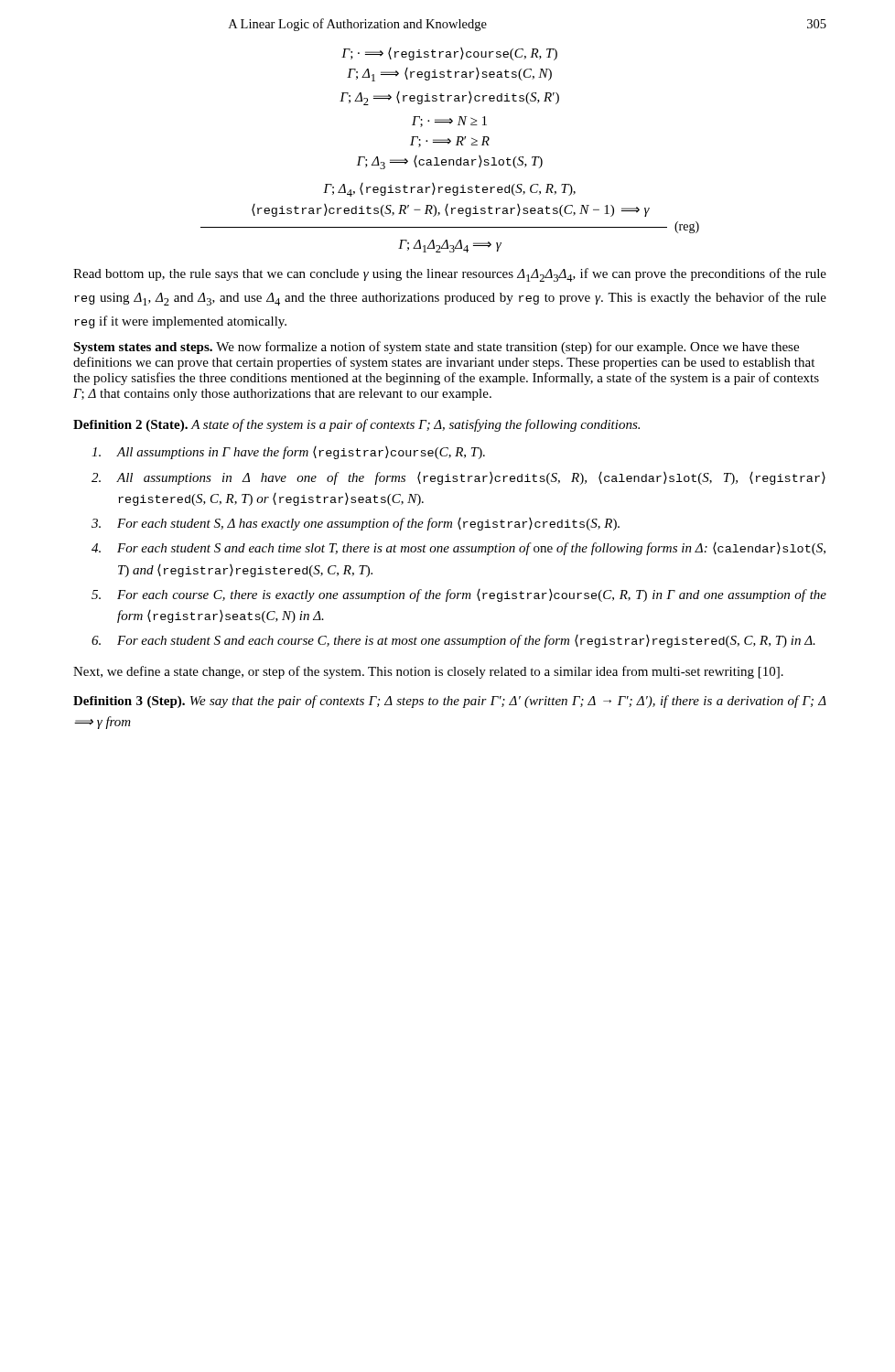The width and height of the screenshot is (895, 1372).
Task: Click on the formula that reads "Γ; · ⟹ ⟨registrar⟩course(C,"
Action: click(450, 54)
